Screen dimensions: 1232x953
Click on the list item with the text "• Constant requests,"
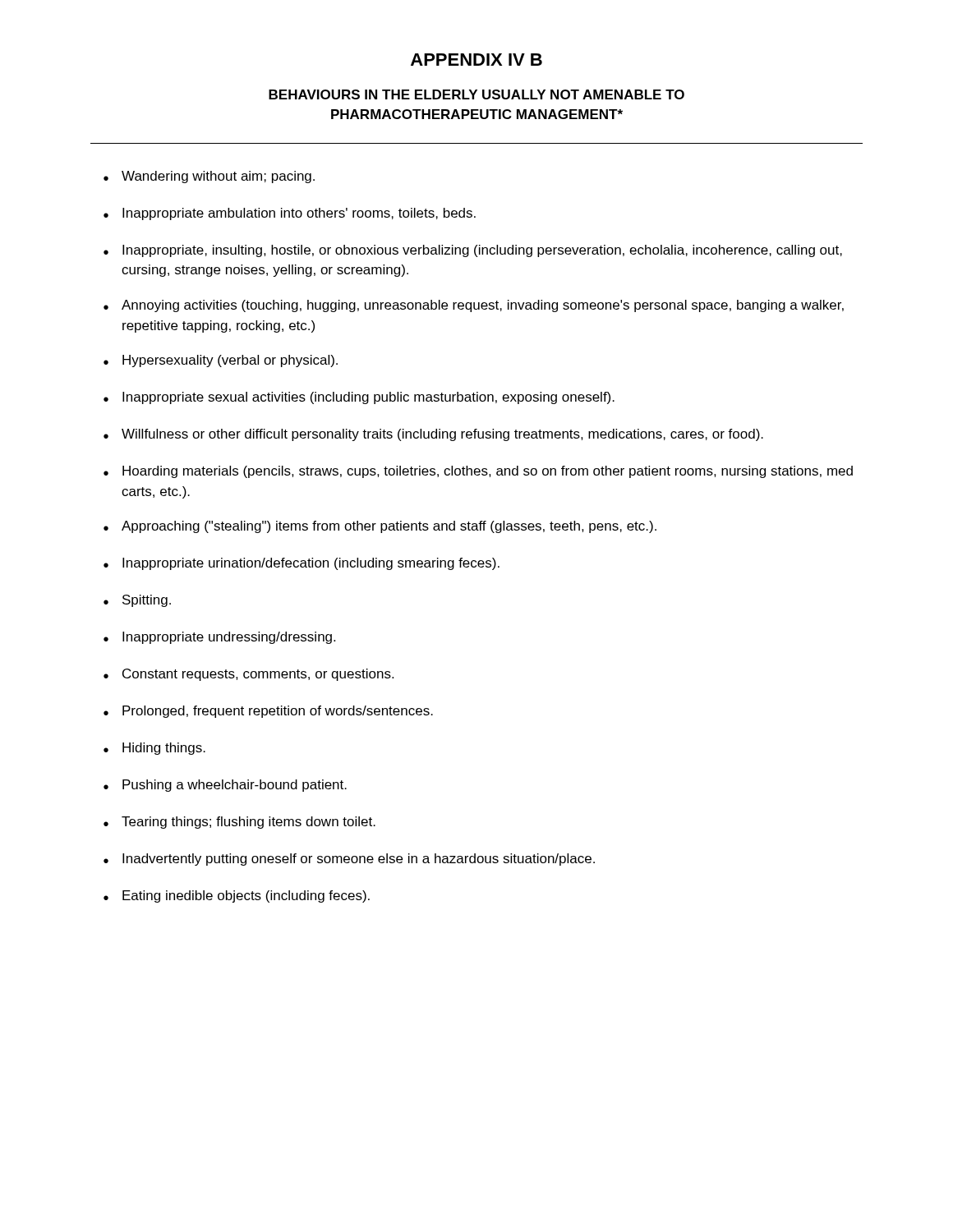(249, 675)
